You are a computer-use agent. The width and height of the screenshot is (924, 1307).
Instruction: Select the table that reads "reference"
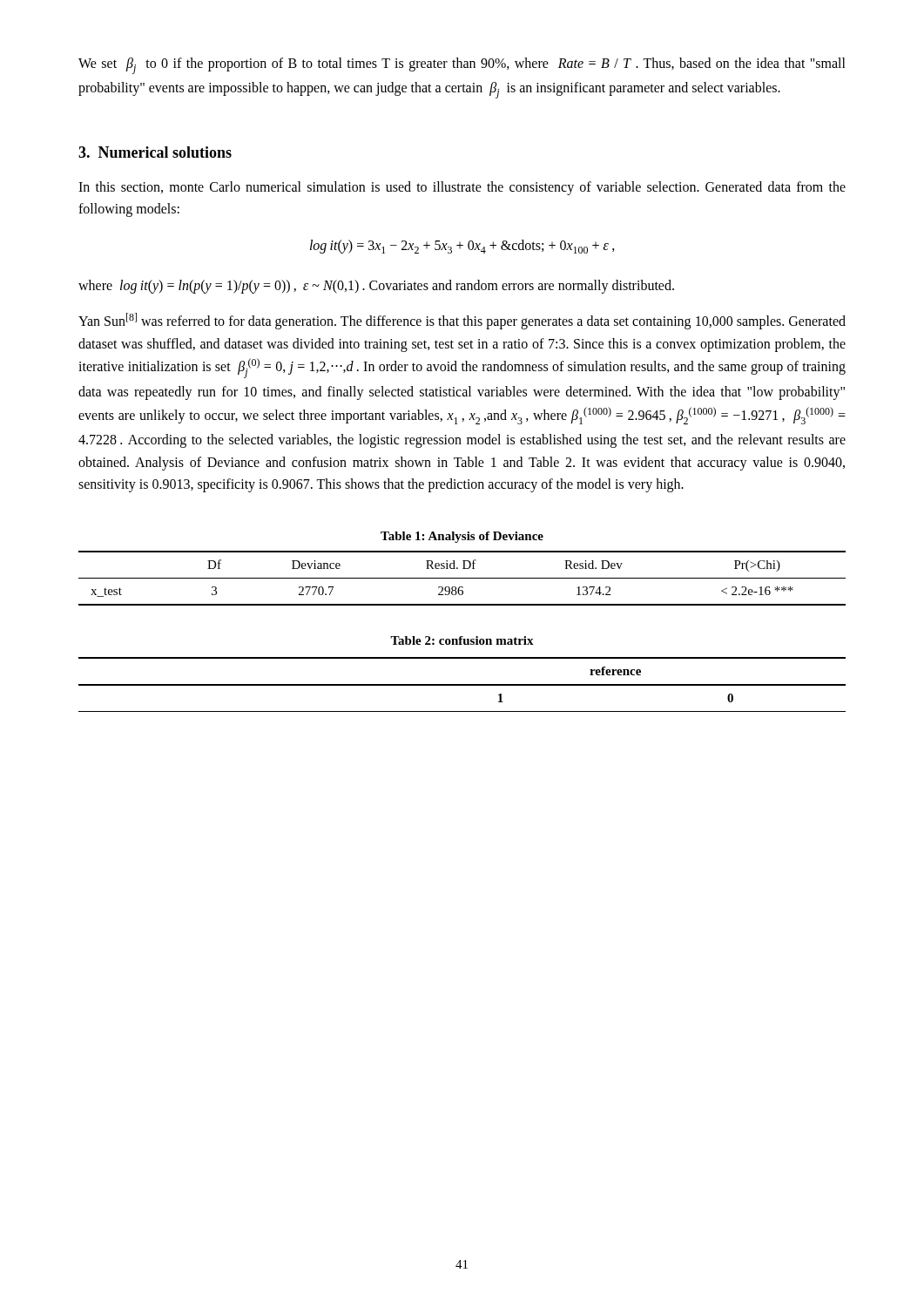462,684
